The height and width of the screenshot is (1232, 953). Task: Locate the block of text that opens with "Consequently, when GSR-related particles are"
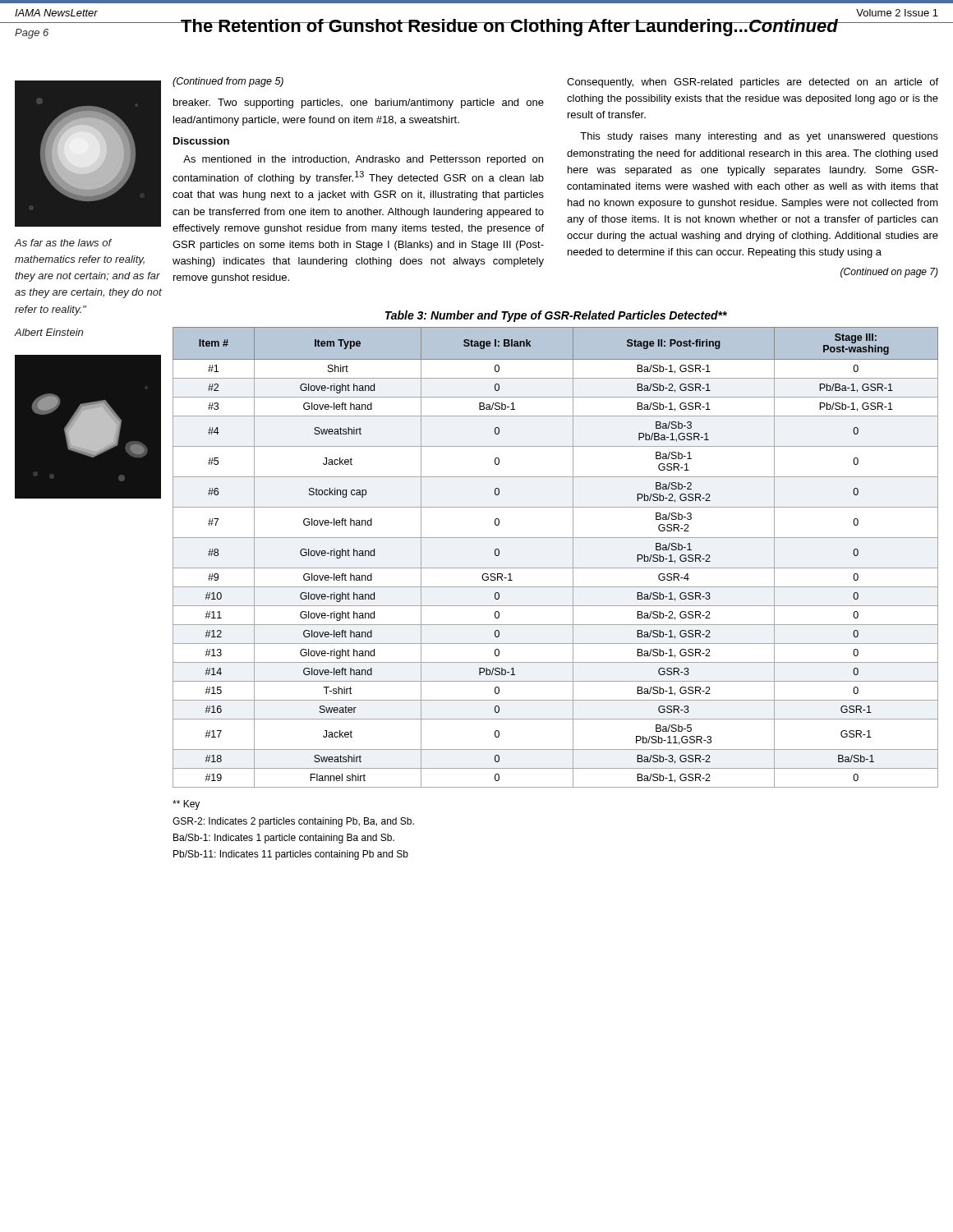coord(753,98)
